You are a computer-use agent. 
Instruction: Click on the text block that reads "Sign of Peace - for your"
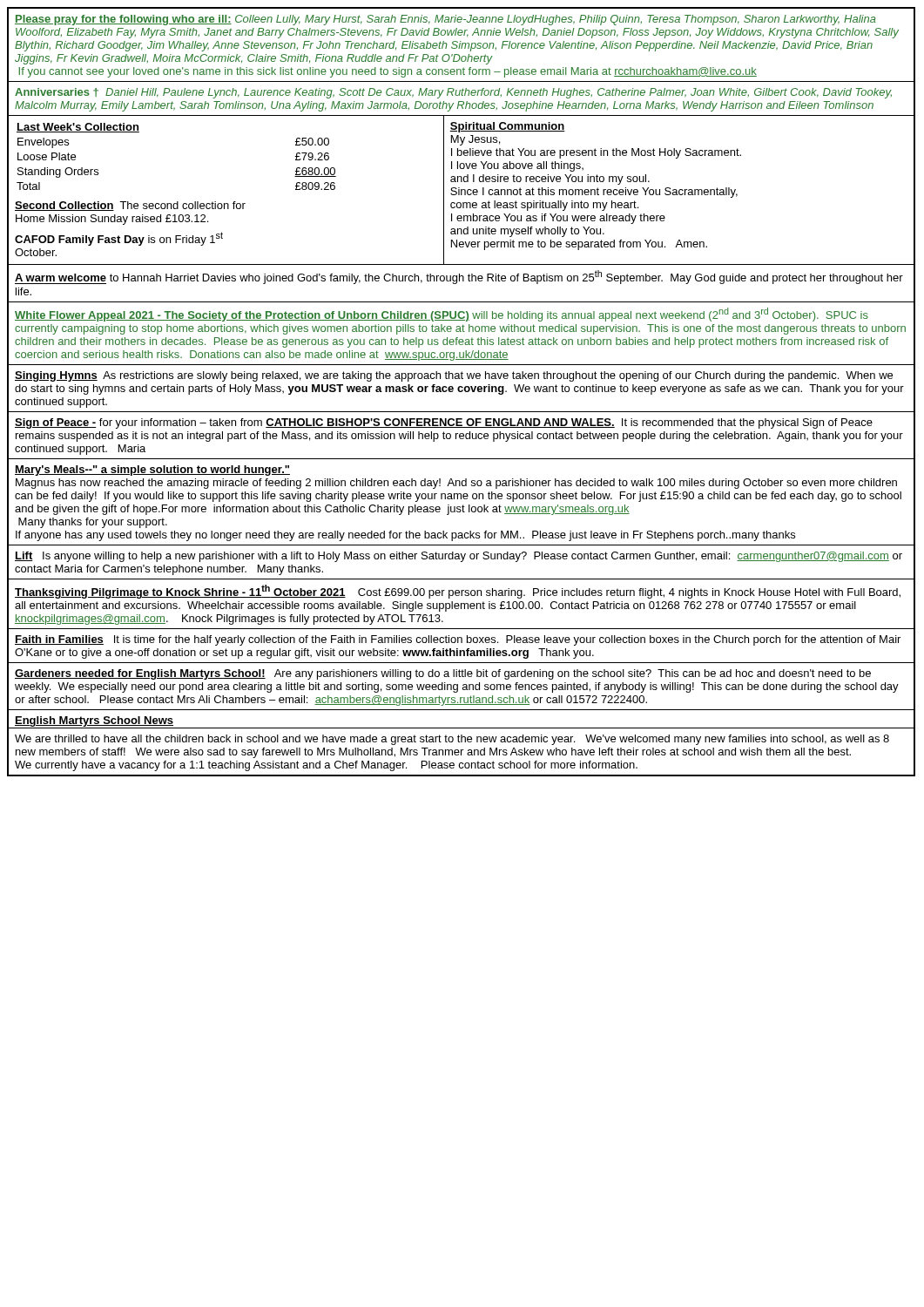tap(459, 435)
